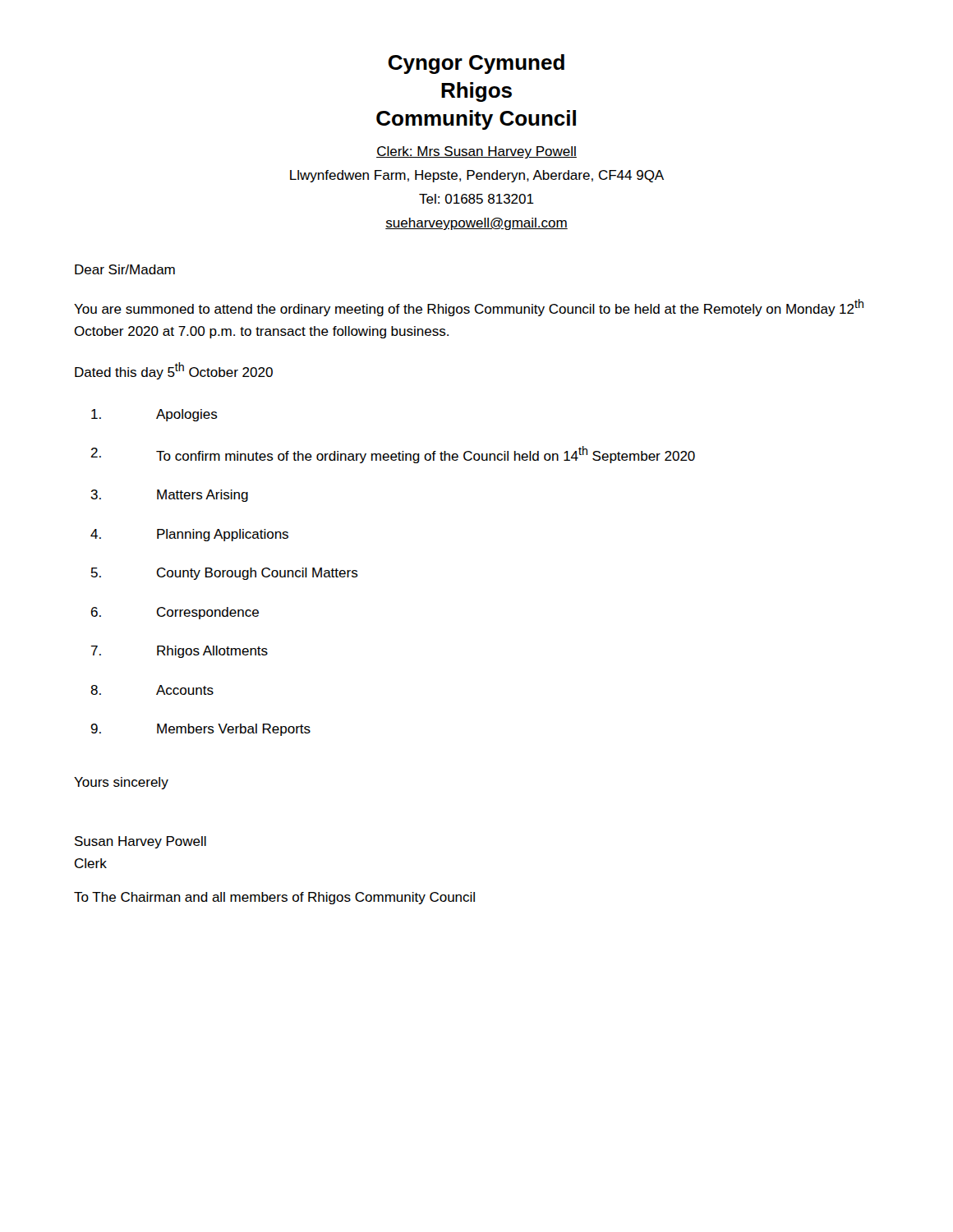The height and width of the screenshot is (1232, 953).
Task: Find the region starting "Cyngor CymunedRhigos Community Council"
Action: click(476, 91)
